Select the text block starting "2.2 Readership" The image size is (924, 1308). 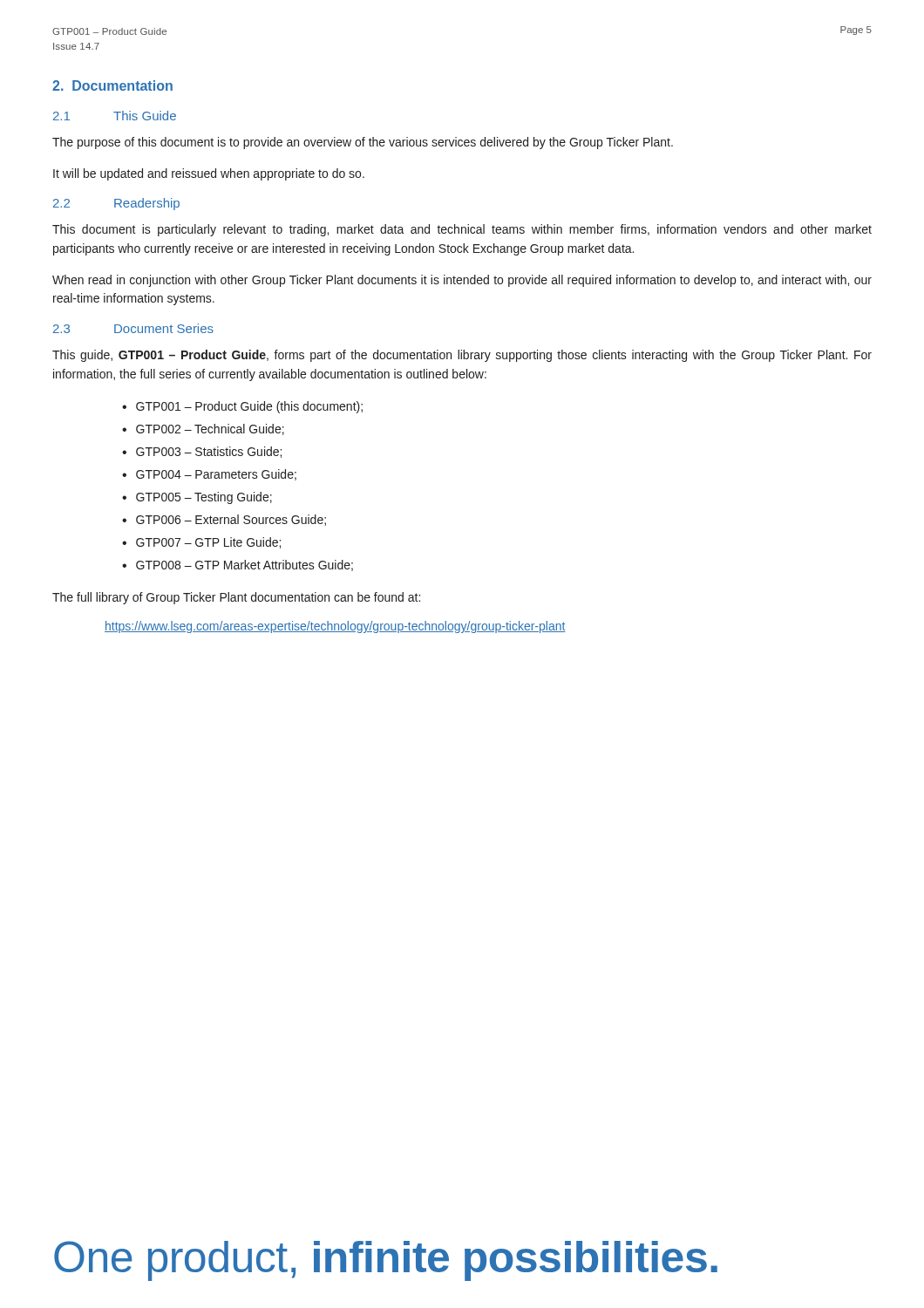pyautogui.click(x=116, y=203)
